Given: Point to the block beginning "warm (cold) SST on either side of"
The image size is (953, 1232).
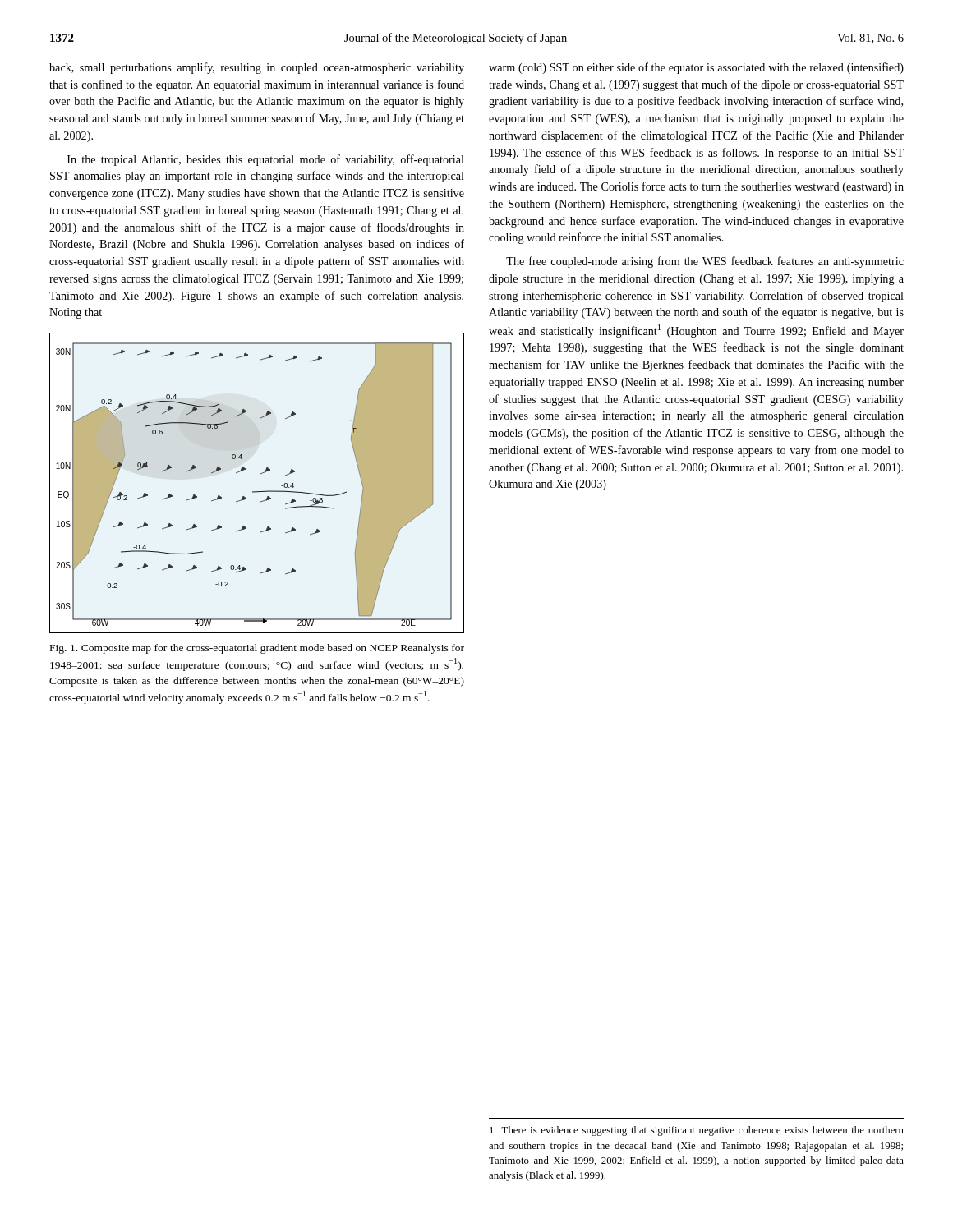Looking at the screenshot, I should 696,276.
